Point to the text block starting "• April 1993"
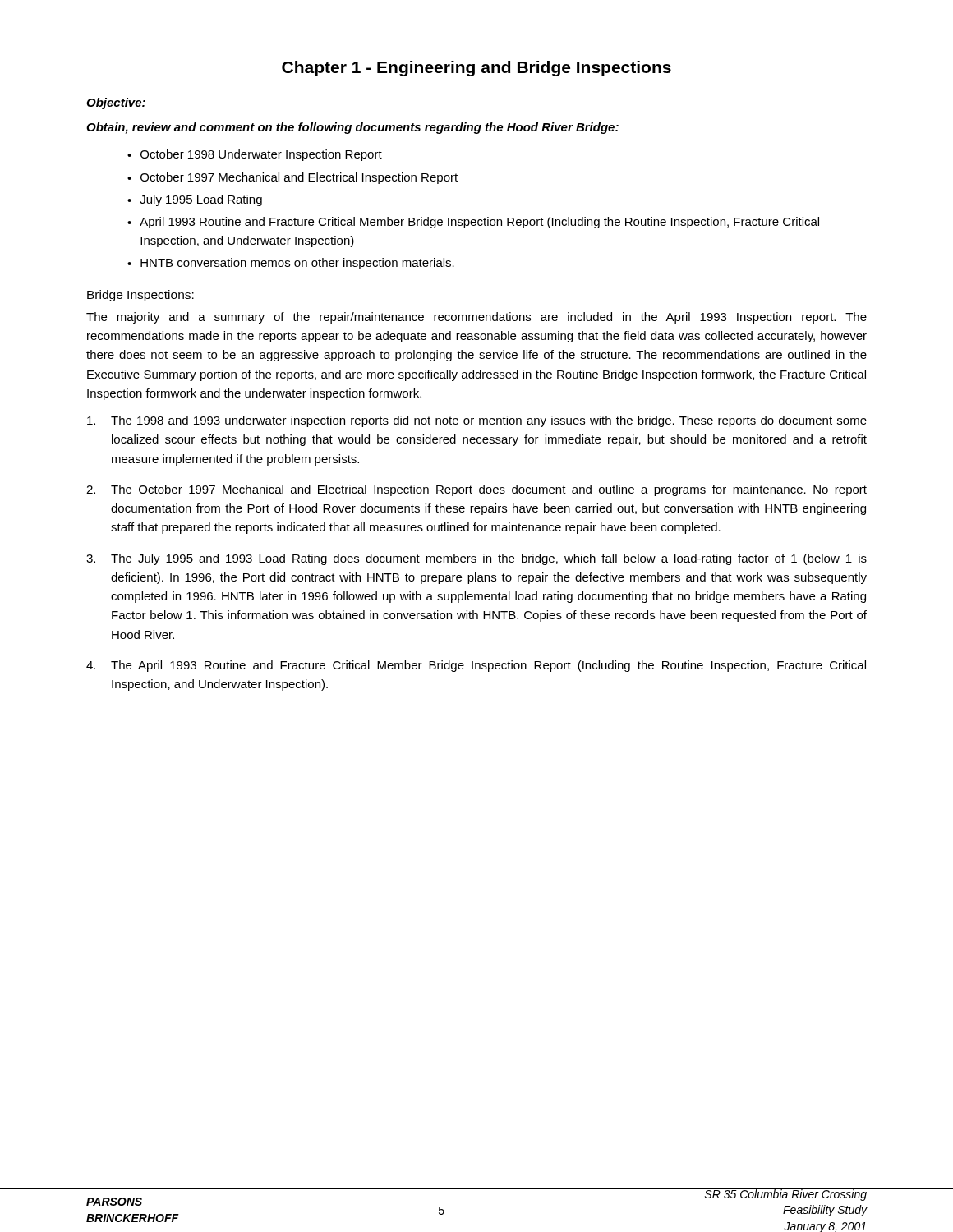This screenshot has width=953, height=1232. [x=497, y=231]
